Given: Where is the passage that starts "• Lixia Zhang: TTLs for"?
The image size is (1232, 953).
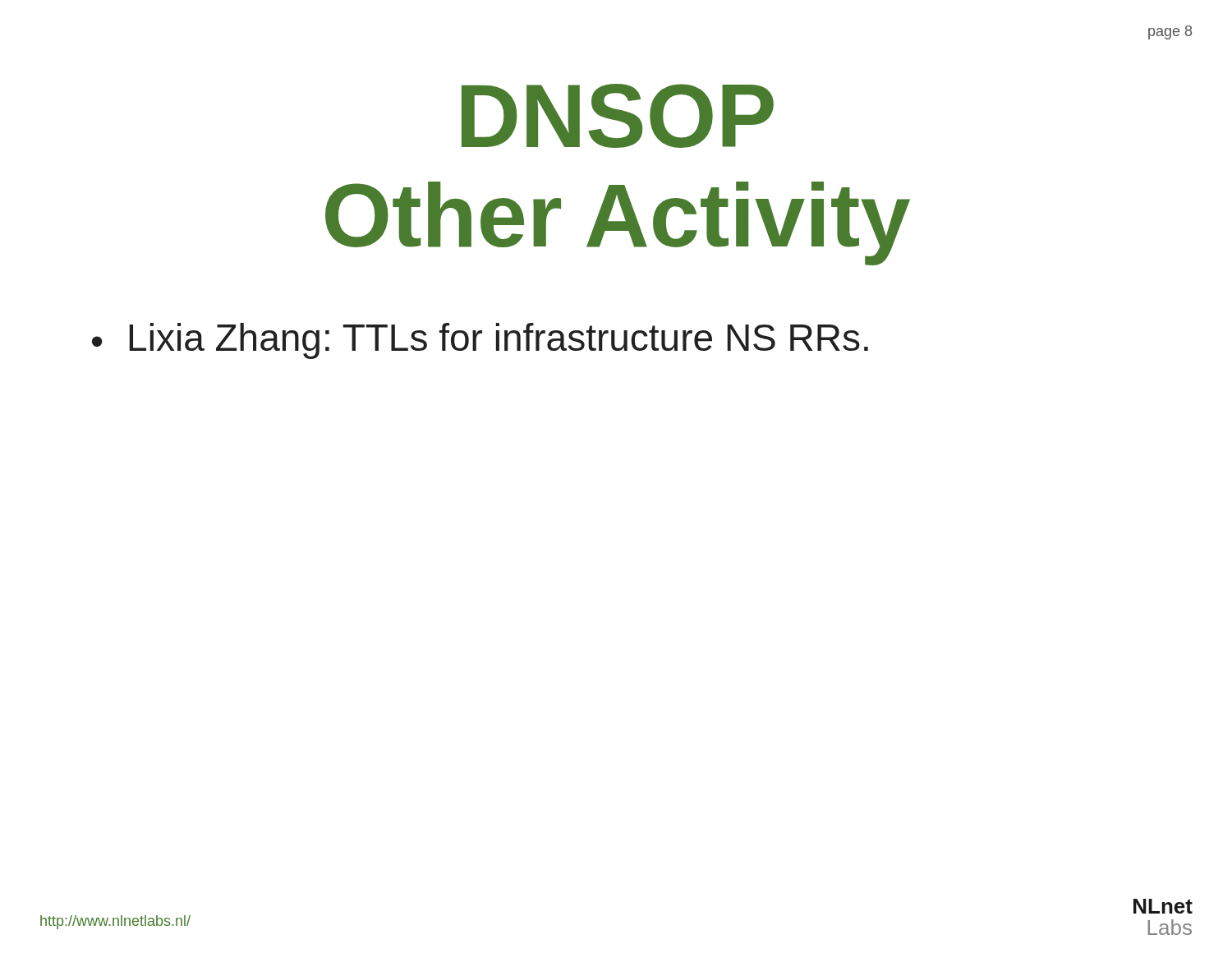Looking at the screenshot, I should pos(628,339).
